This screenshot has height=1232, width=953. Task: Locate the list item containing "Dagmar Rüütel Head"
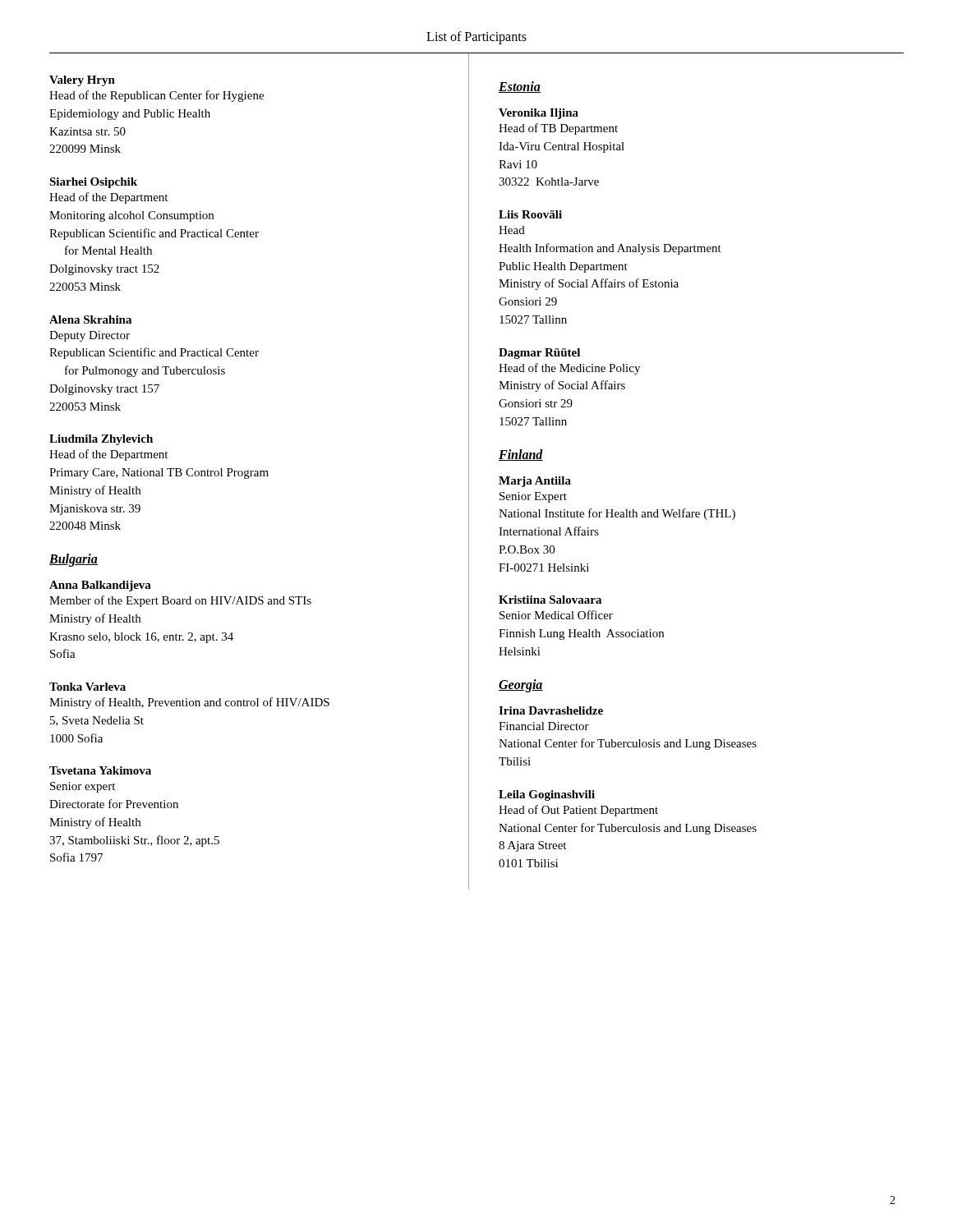point(539,354)
